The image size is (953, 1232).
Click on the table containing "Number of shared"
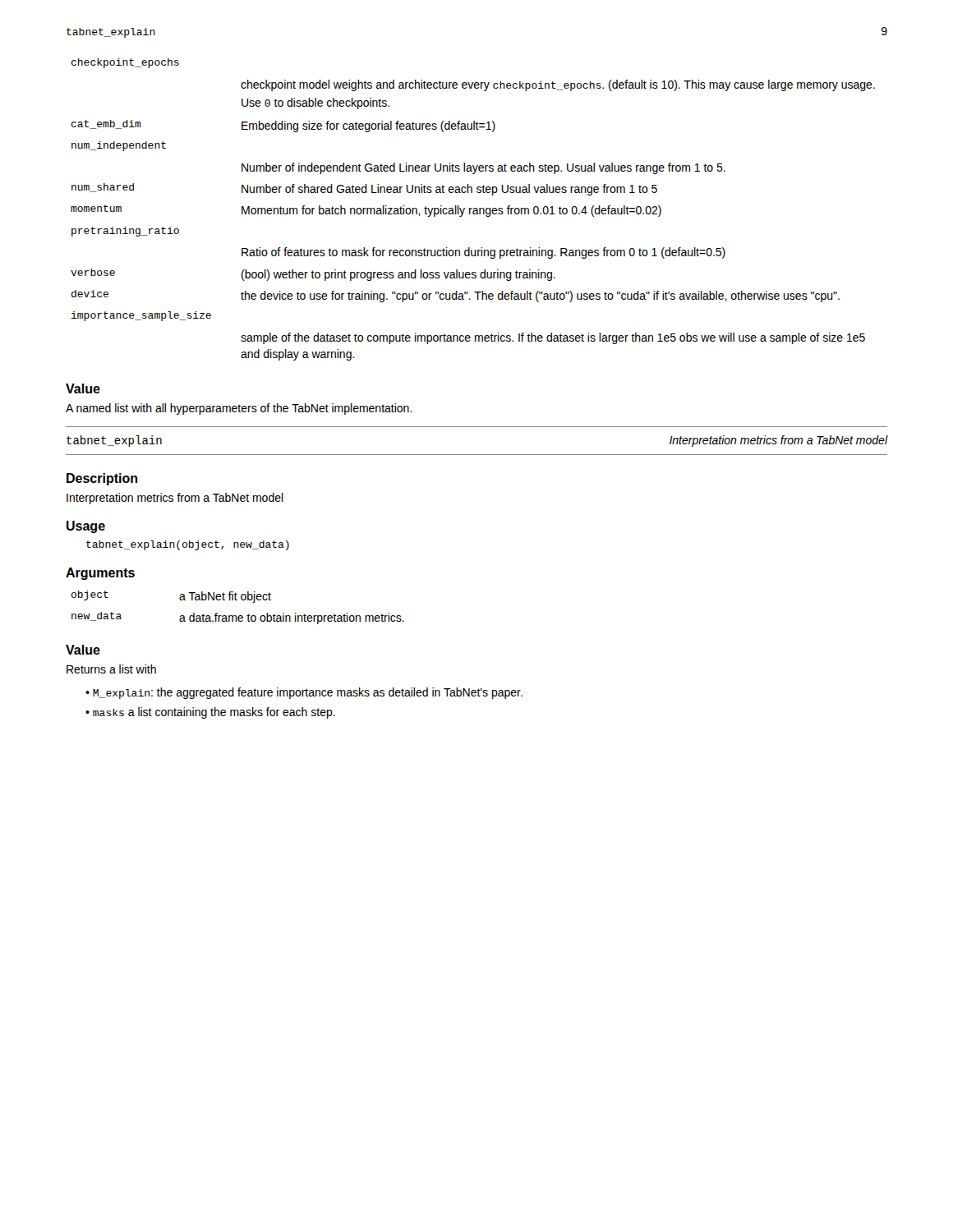point(476,209)
